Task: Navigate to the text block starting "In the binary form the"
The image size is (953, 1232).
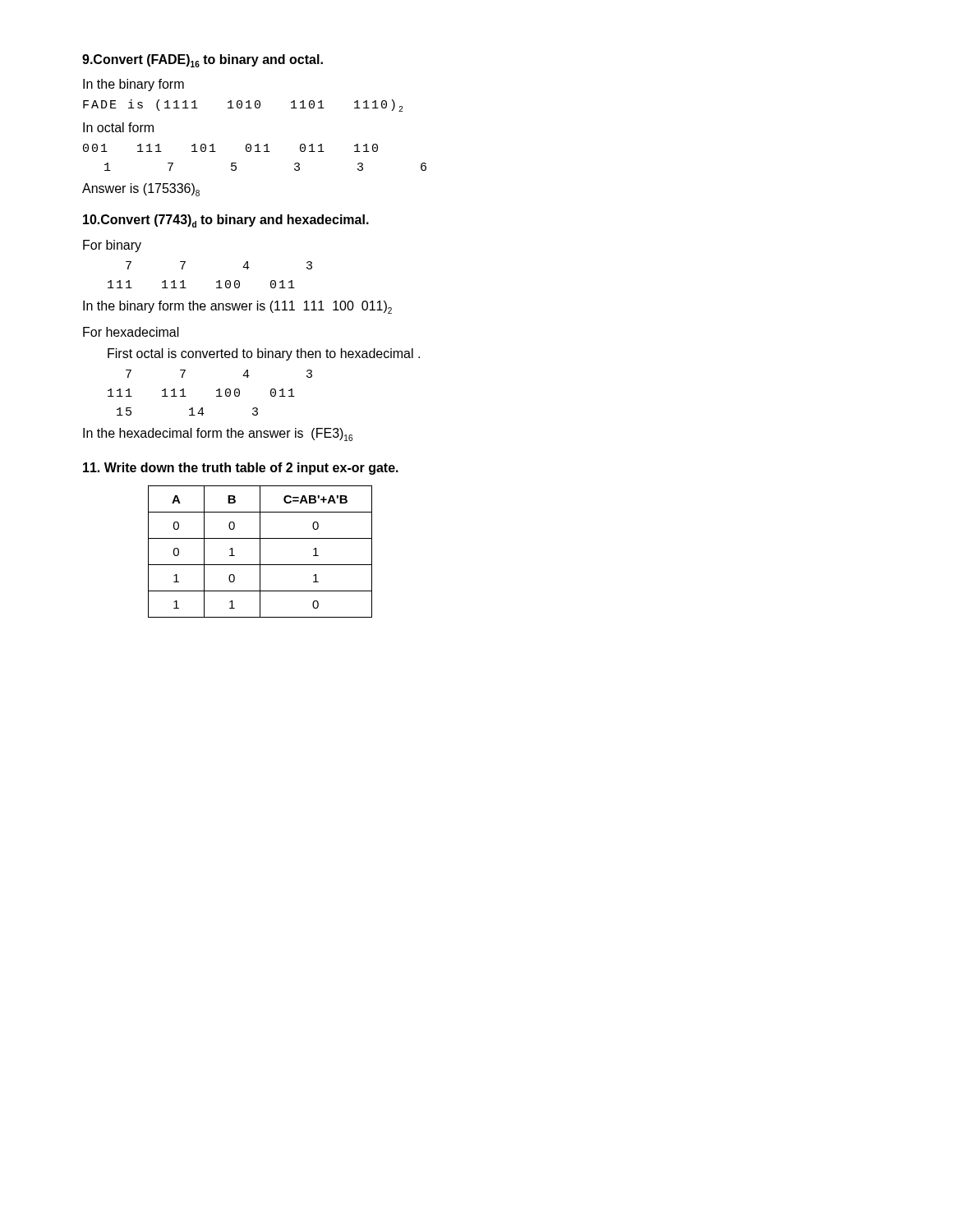Action: pyautogui.click(x=237, y=307)
